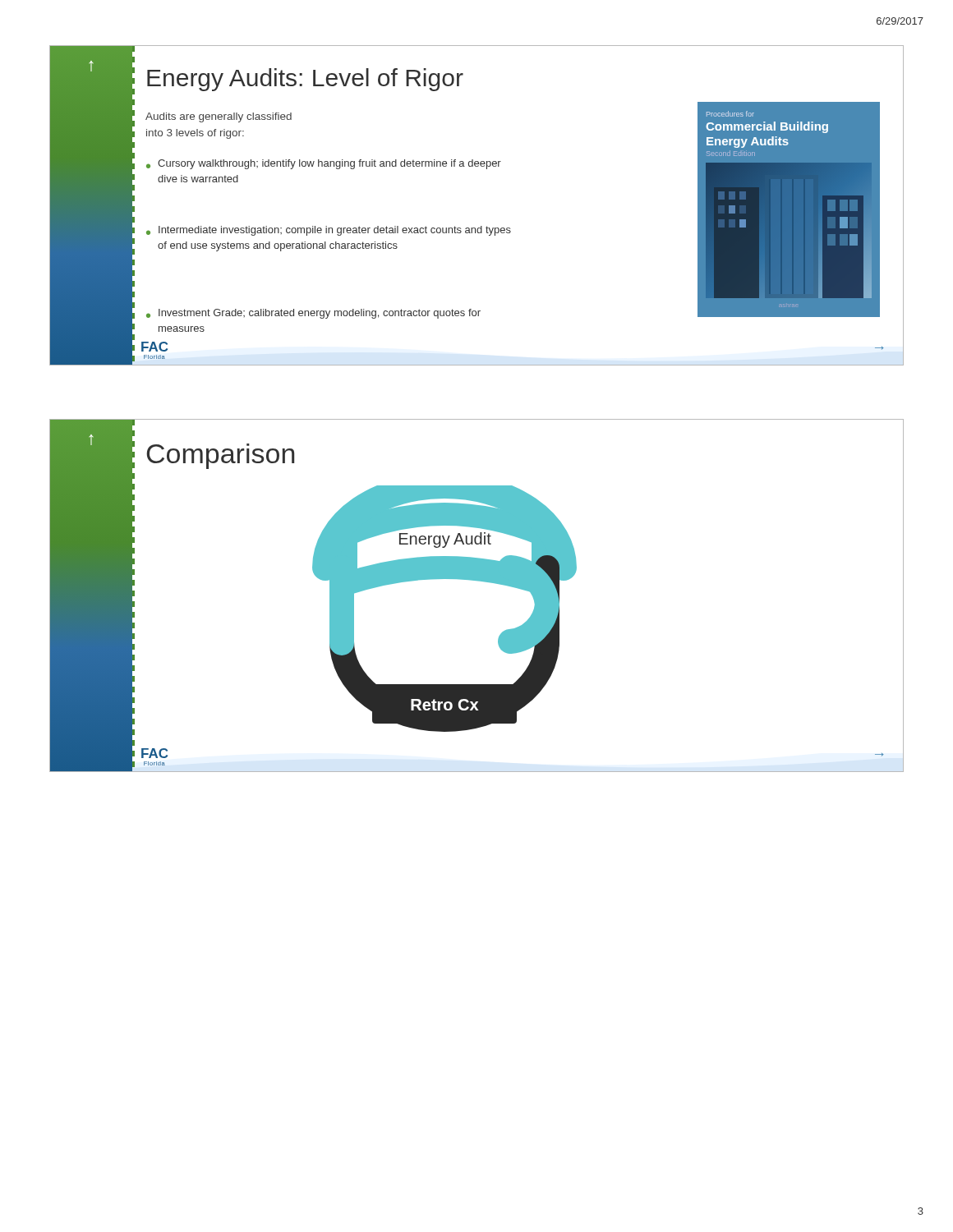The width and height of the screenshot is (953, 1232).
Task: Locate the list item that reads "• Investment Grade; calibrated energy modeling, contractor quotes"
Action: click(330, 321)
